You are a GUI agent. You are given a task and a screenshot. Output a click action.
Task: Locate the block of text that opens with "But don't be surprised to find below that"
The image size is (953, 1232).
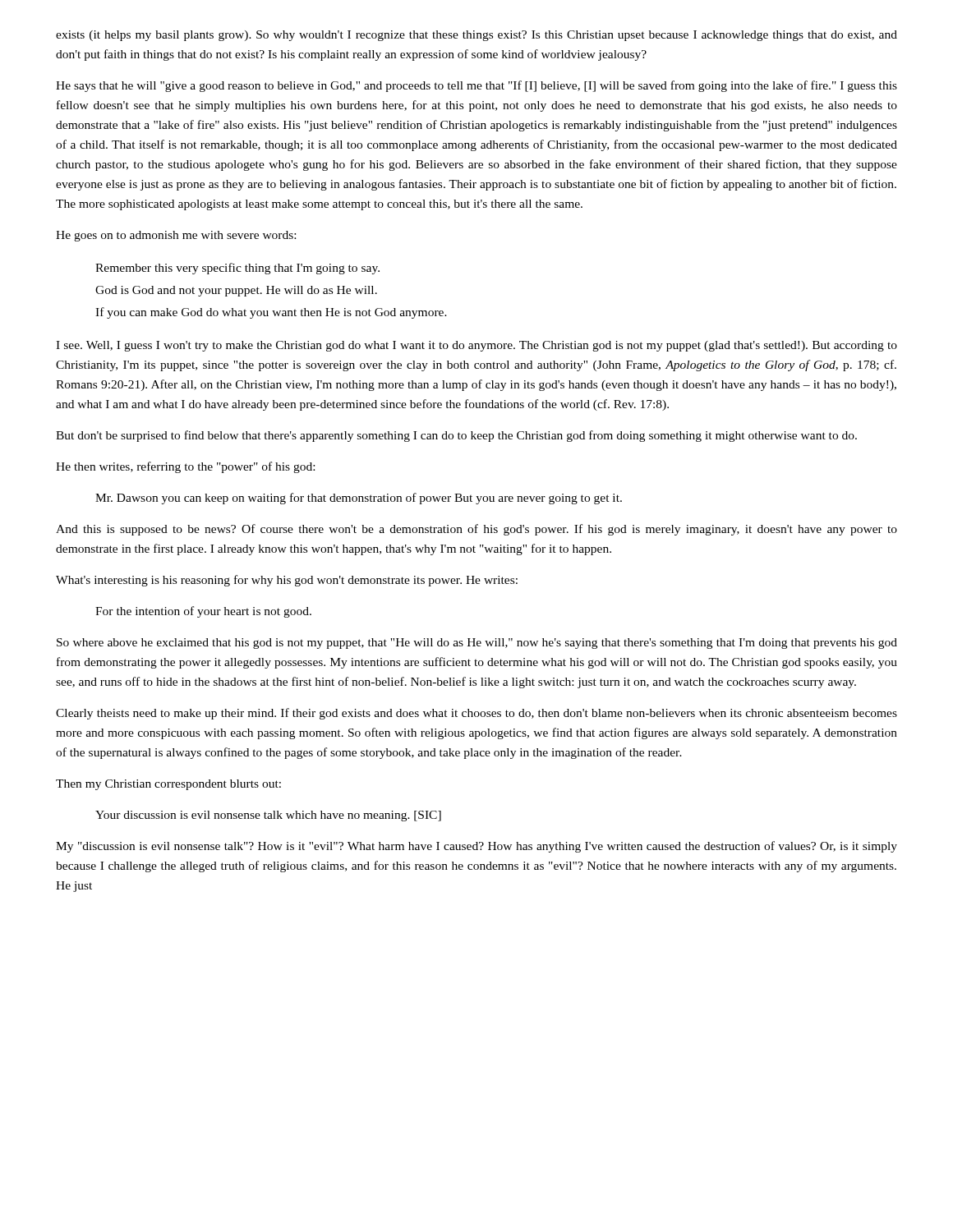point(457,435)
